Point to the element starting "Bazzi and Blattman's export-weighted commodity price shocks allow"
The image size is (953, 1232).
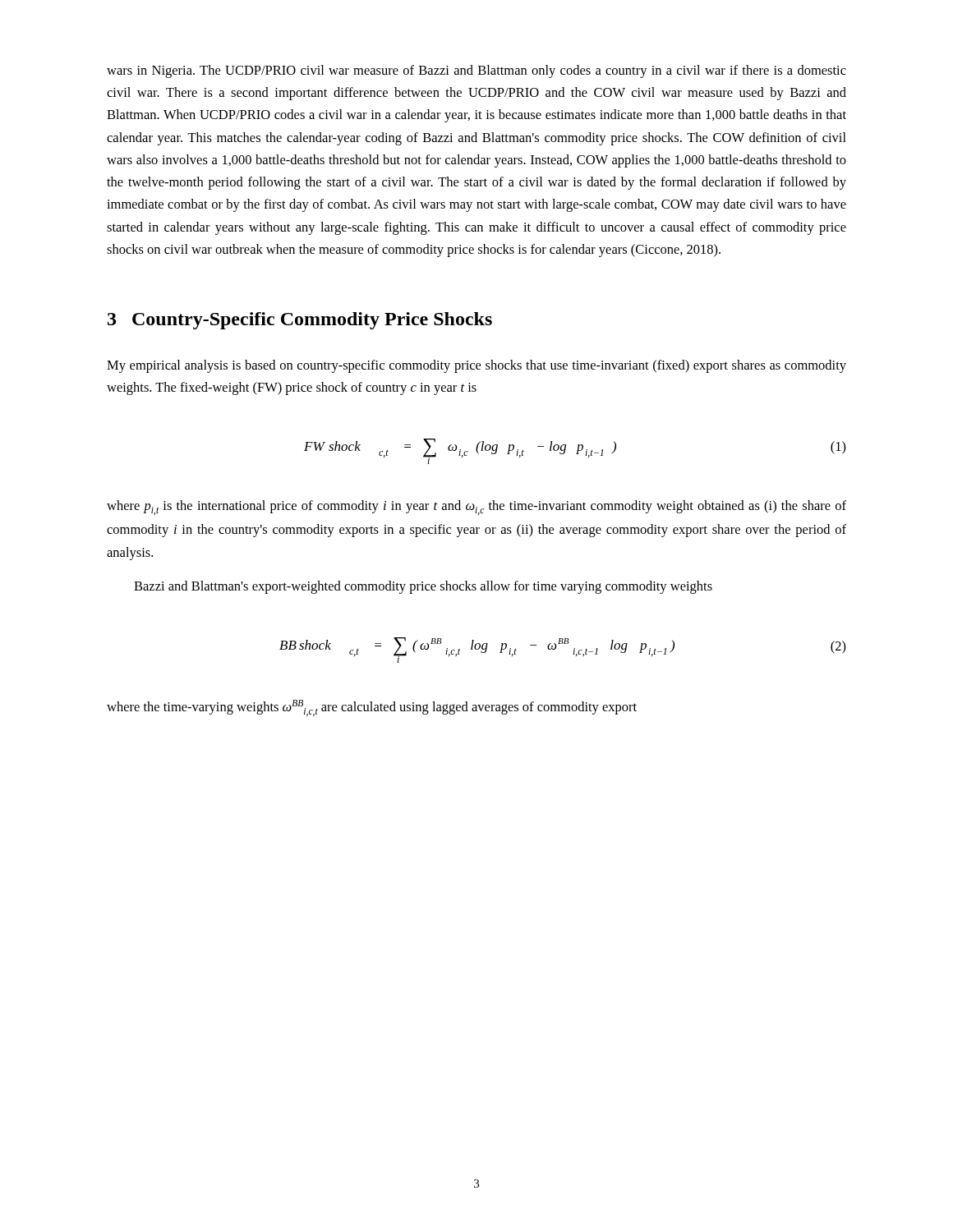point(476,586)
